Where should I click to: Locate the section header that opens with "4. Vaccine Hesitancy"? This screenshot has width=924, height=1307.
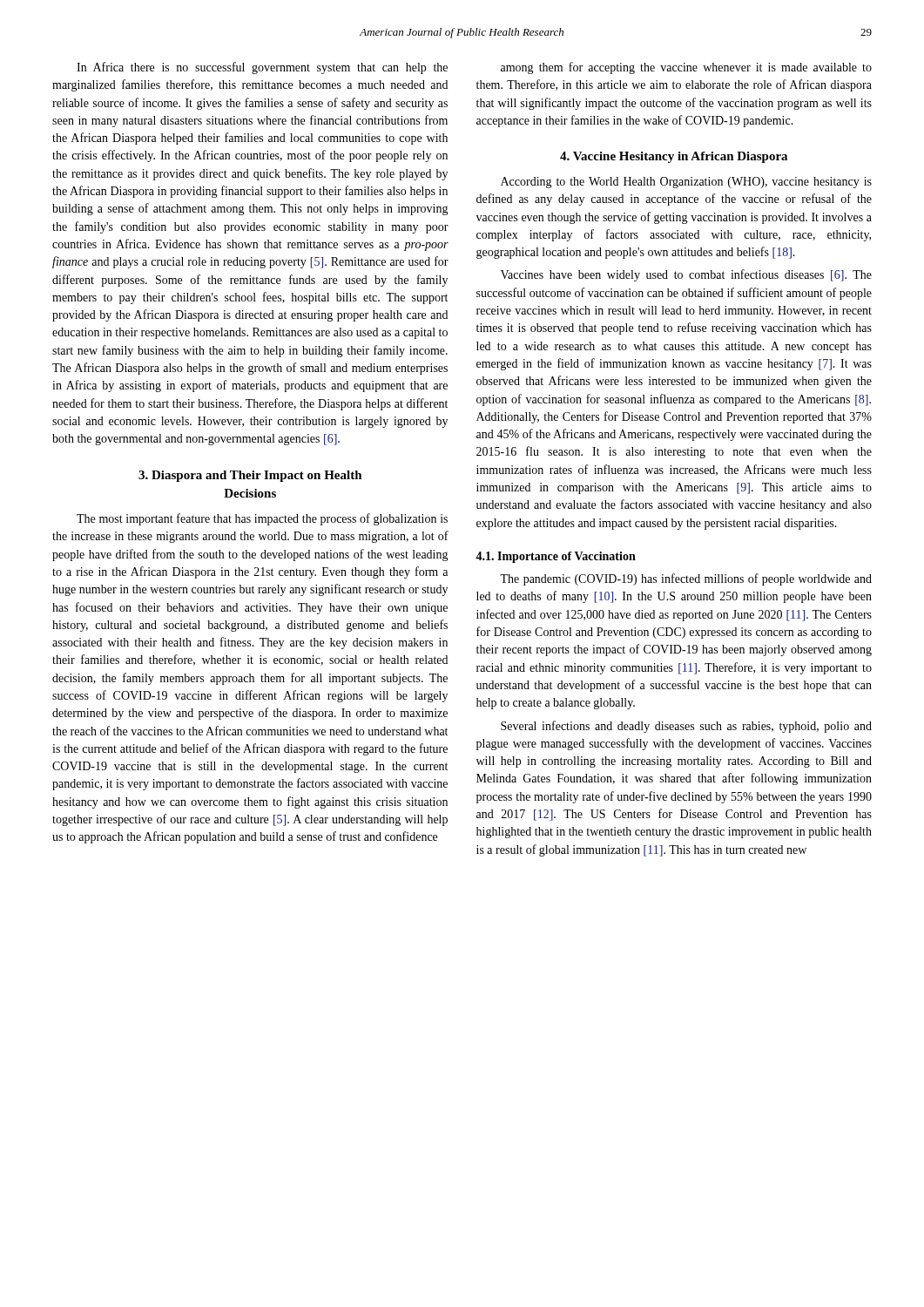tap(674, 157)
